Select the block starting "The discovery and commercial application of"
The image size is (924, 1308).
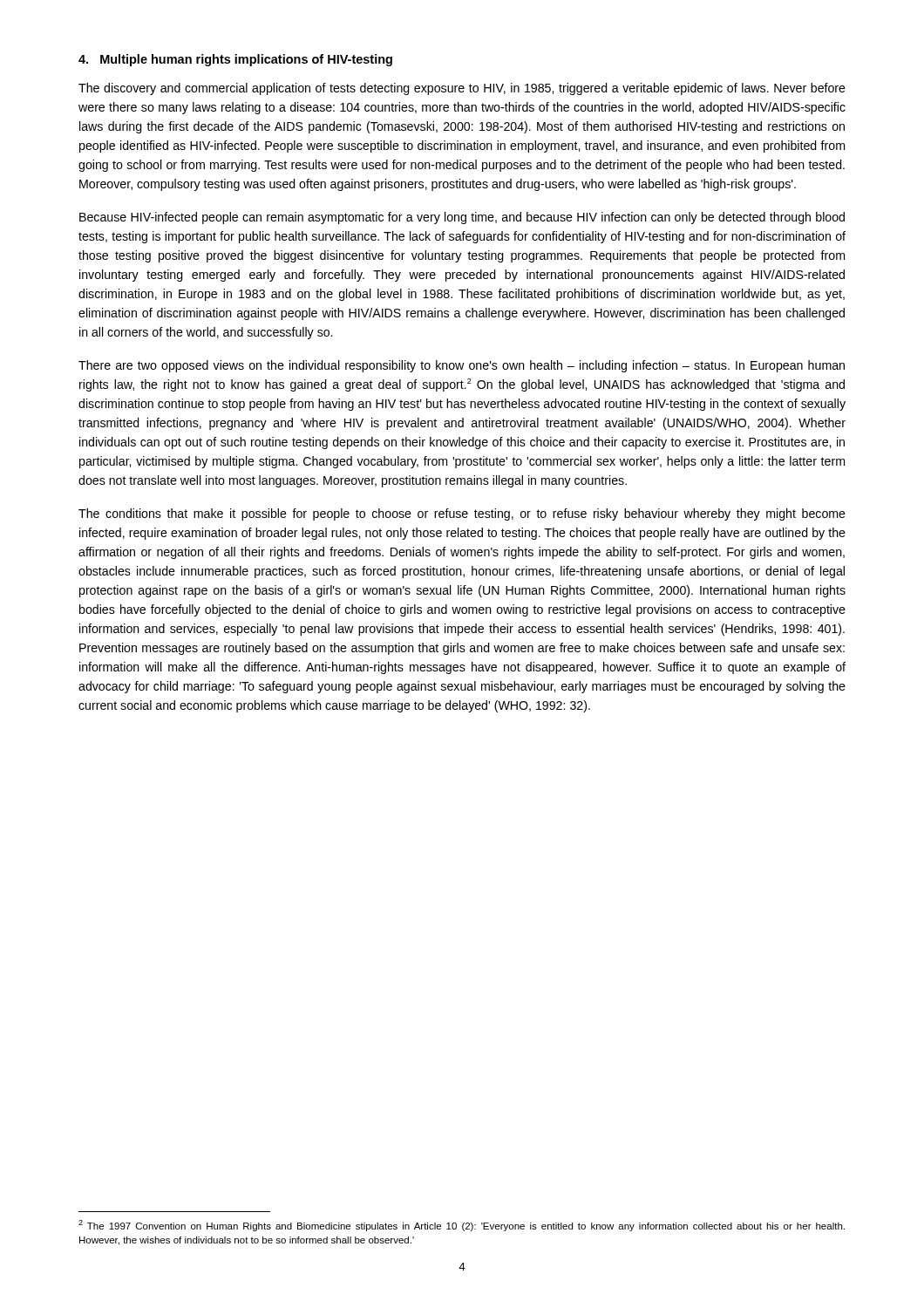[462, 136]
